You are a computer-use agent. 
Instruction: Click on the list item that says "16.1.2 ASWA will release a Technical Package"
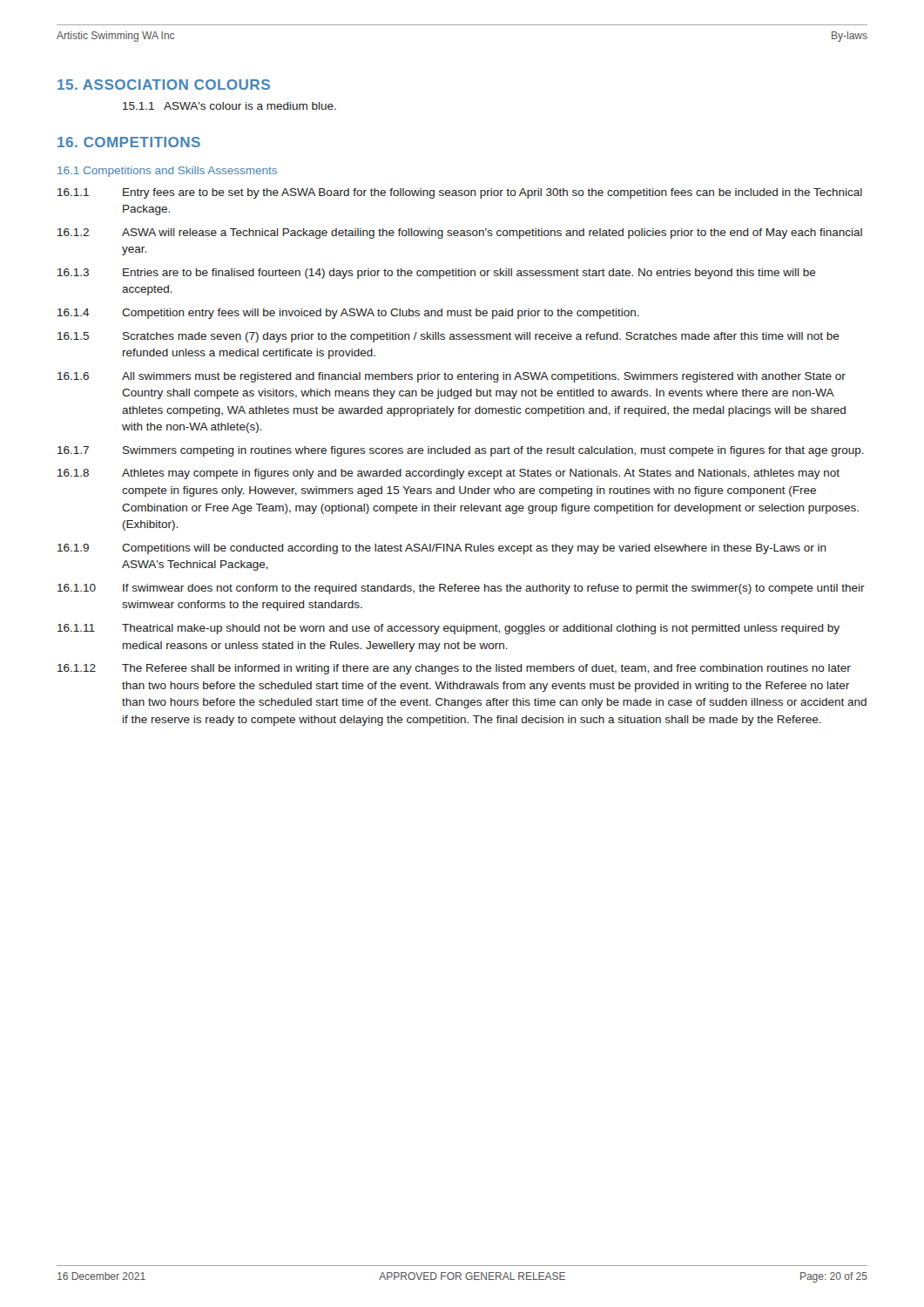click(x=462, y=241)
